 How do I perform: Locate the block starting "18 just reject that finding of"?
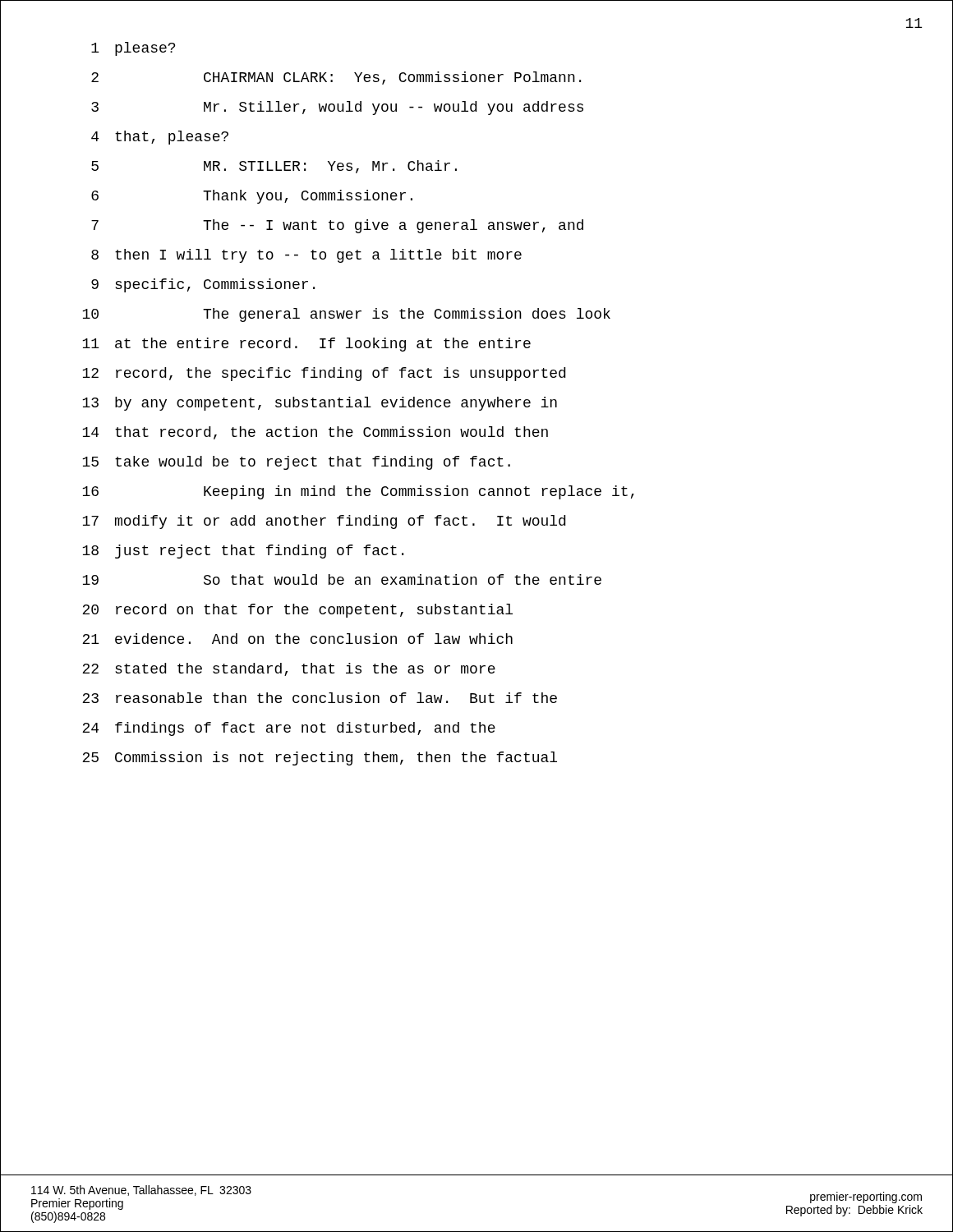pos(243,552)
